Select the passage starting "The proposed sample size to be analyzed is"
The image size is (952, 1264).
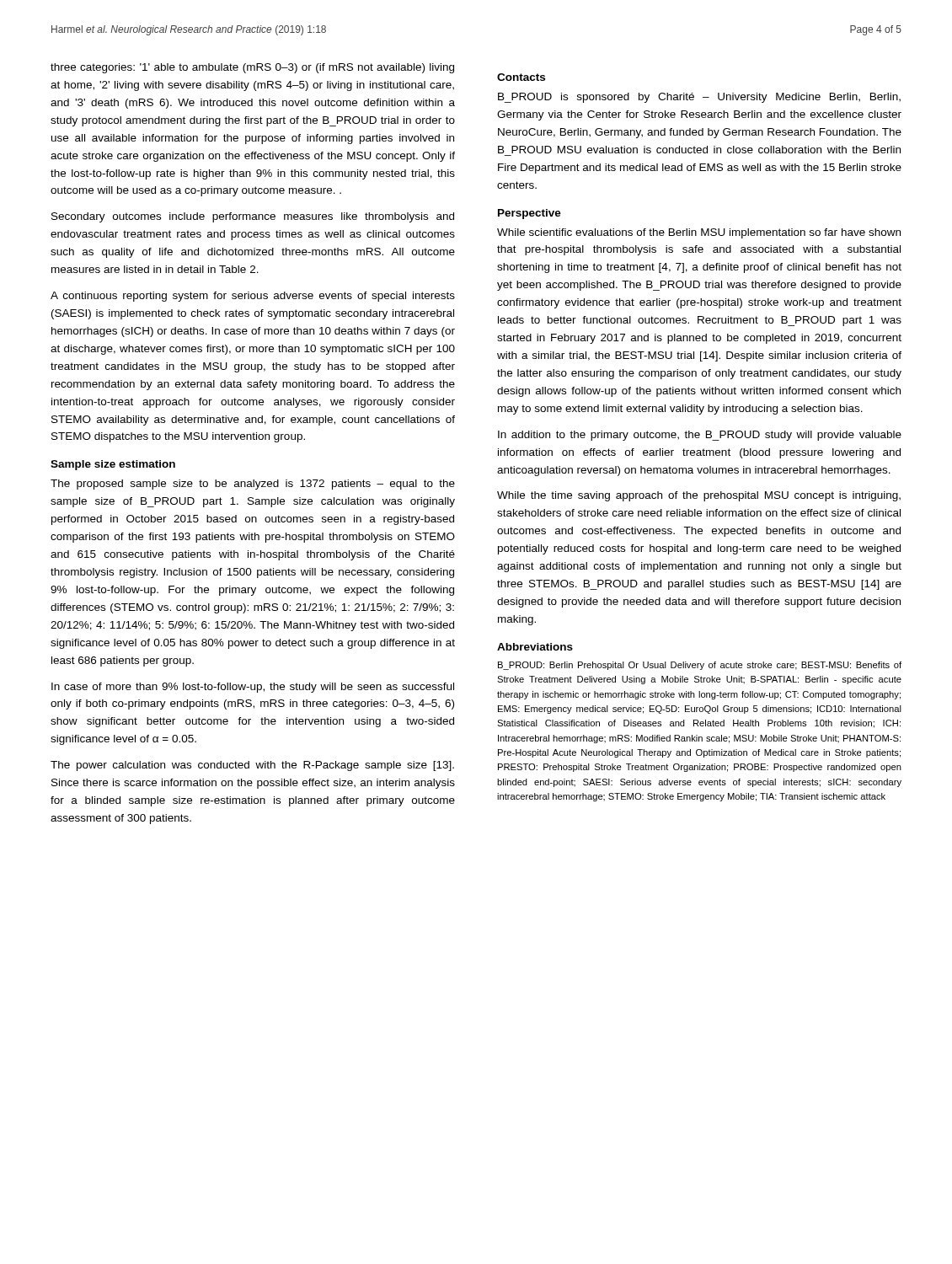coord(253,573)
